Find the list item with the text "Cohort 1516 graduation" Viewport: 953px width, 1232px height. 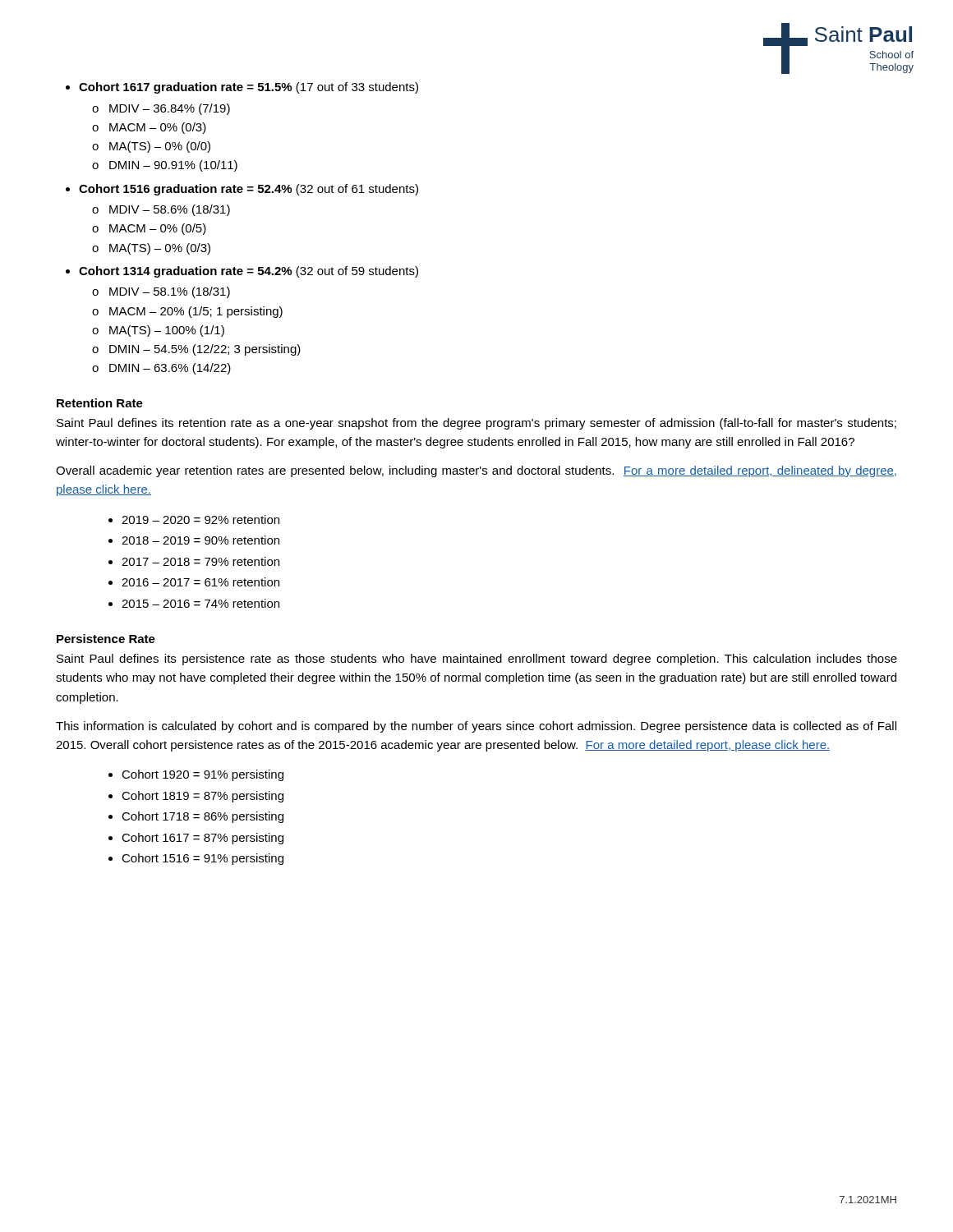coord(249,190)
